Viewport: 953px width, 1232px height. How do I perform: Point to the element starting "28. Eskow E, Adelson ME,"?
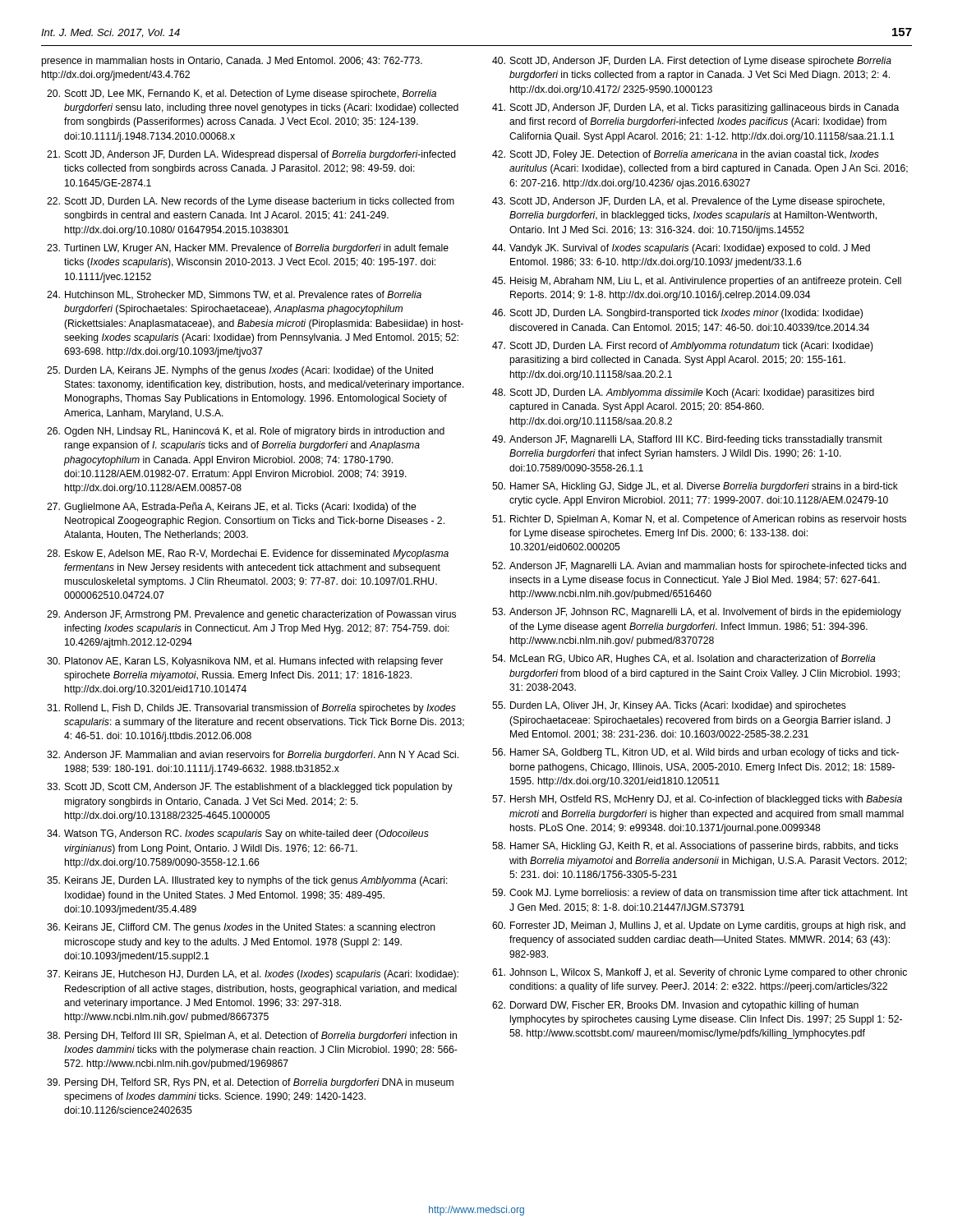pyautogui.click(x=254, y=575)
